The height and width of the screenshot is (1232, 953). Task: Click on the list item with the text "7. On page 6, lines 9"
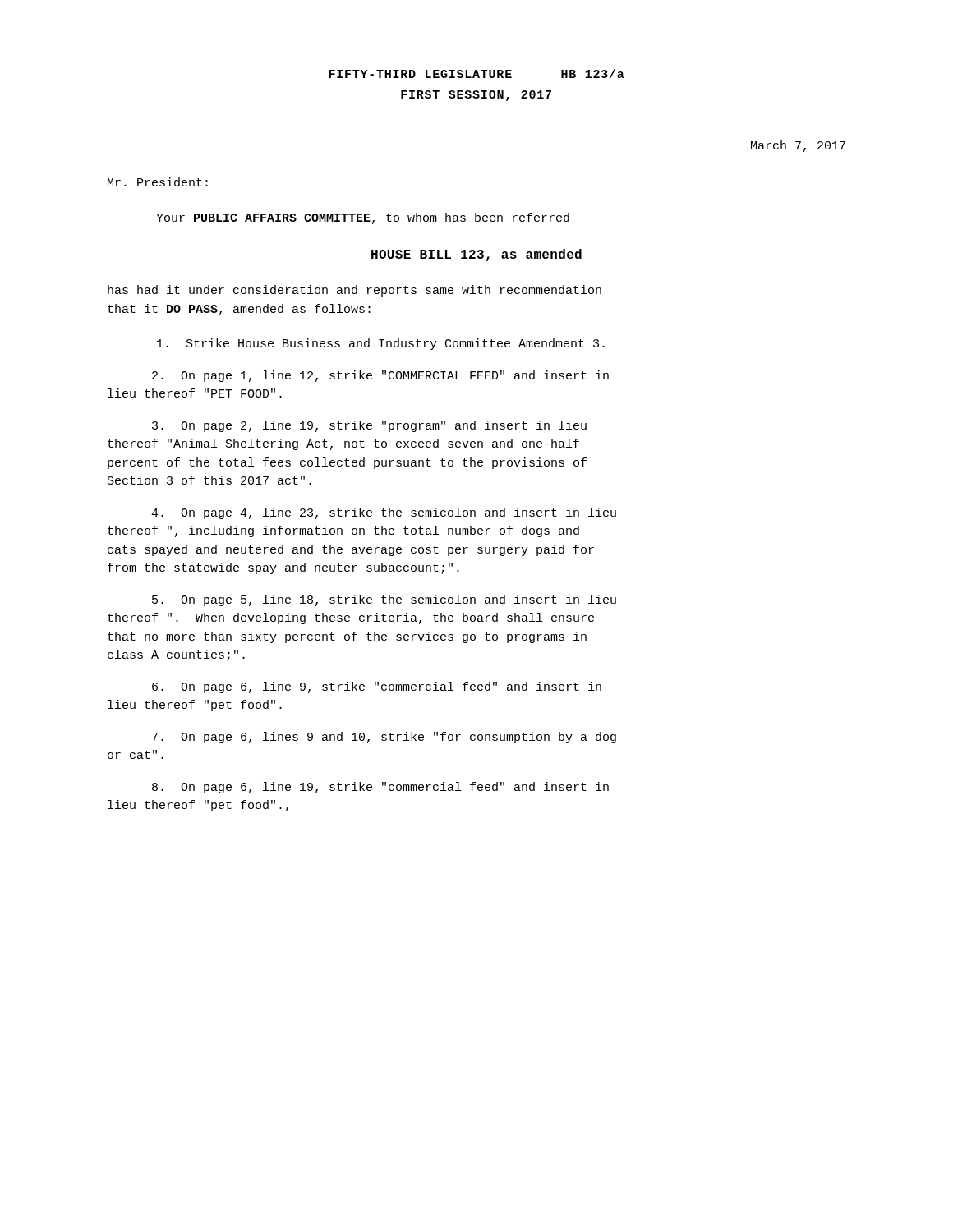coord(362,747)
